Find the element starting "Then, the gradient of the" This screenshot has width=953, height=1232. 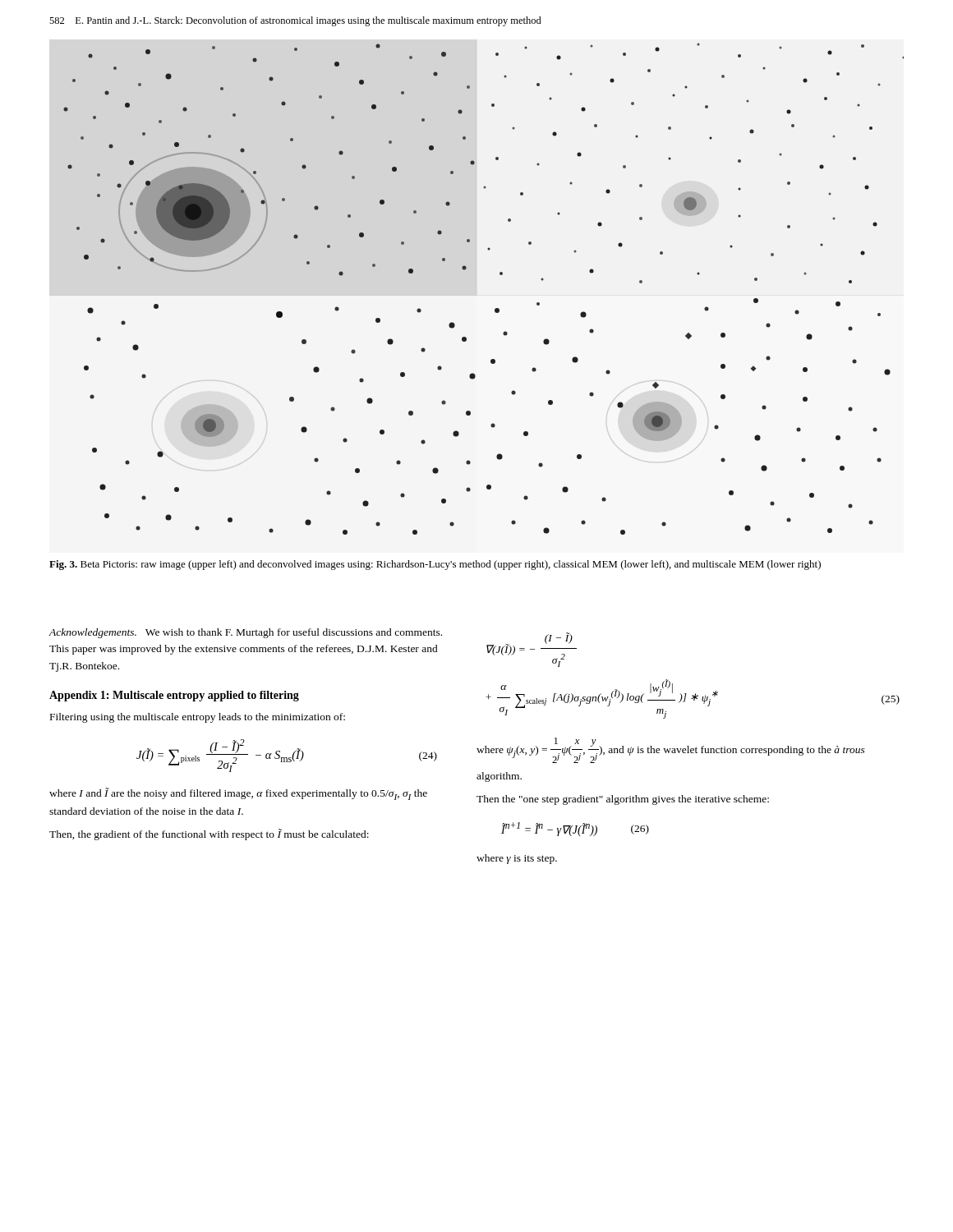[209, 834]
